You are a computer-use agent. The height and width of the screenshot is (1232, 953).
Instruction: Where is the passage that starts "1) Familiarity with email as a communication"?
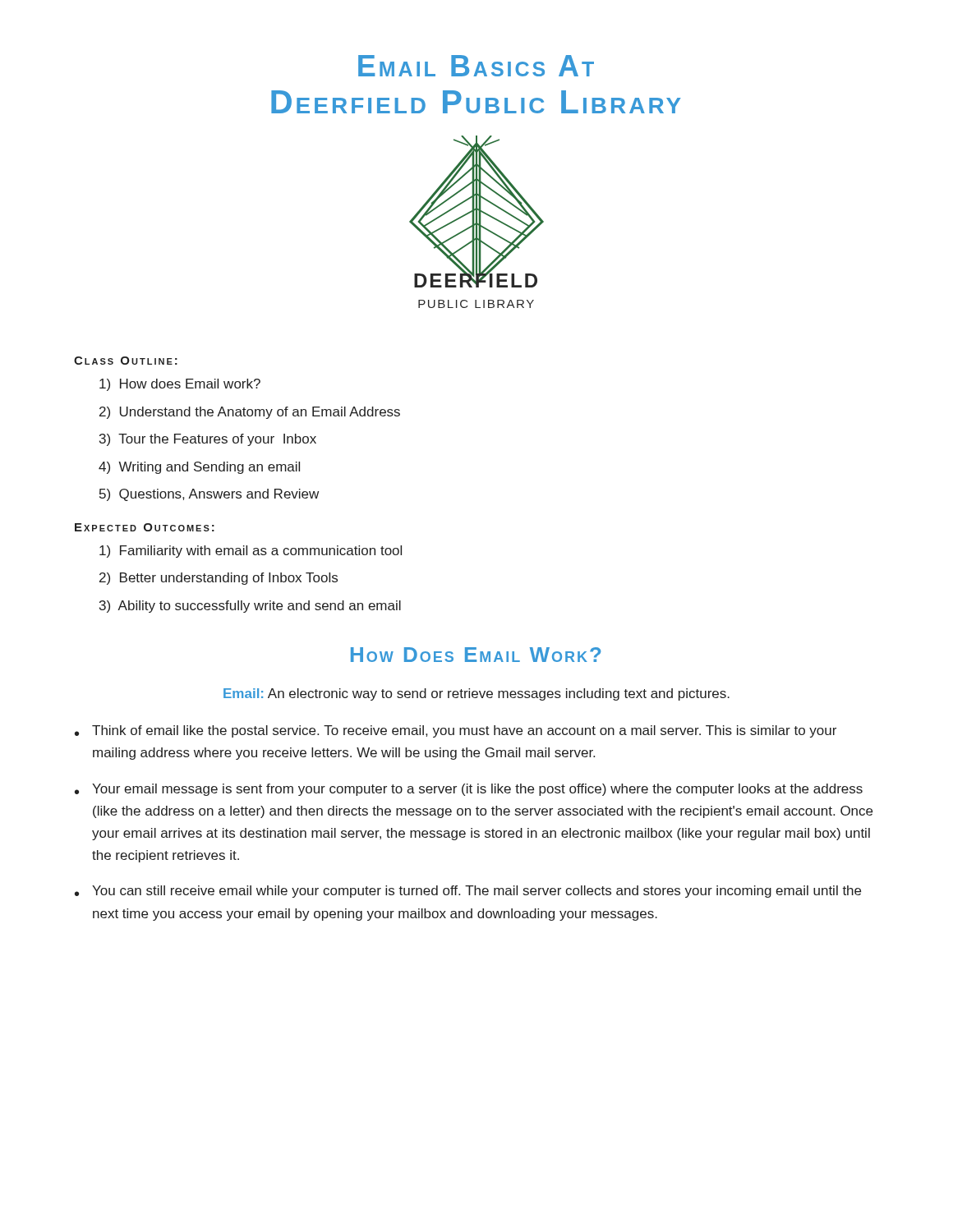click(251, 550)
